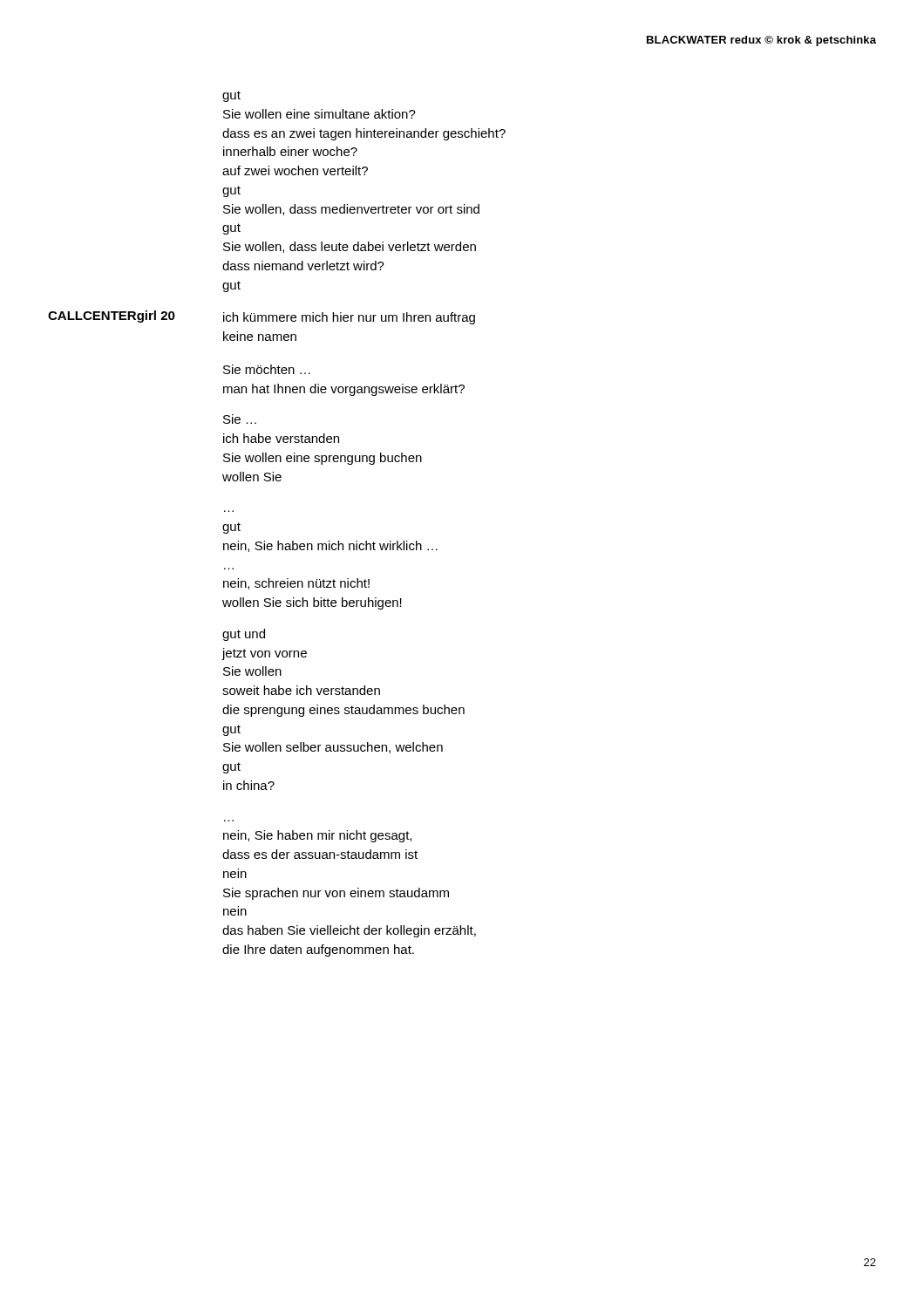Click on the text block with the text "gut und jetzt von vorne Sie wollen soweit"
This screenshot has width=924, height=1308.
click(x=462, y=710)
